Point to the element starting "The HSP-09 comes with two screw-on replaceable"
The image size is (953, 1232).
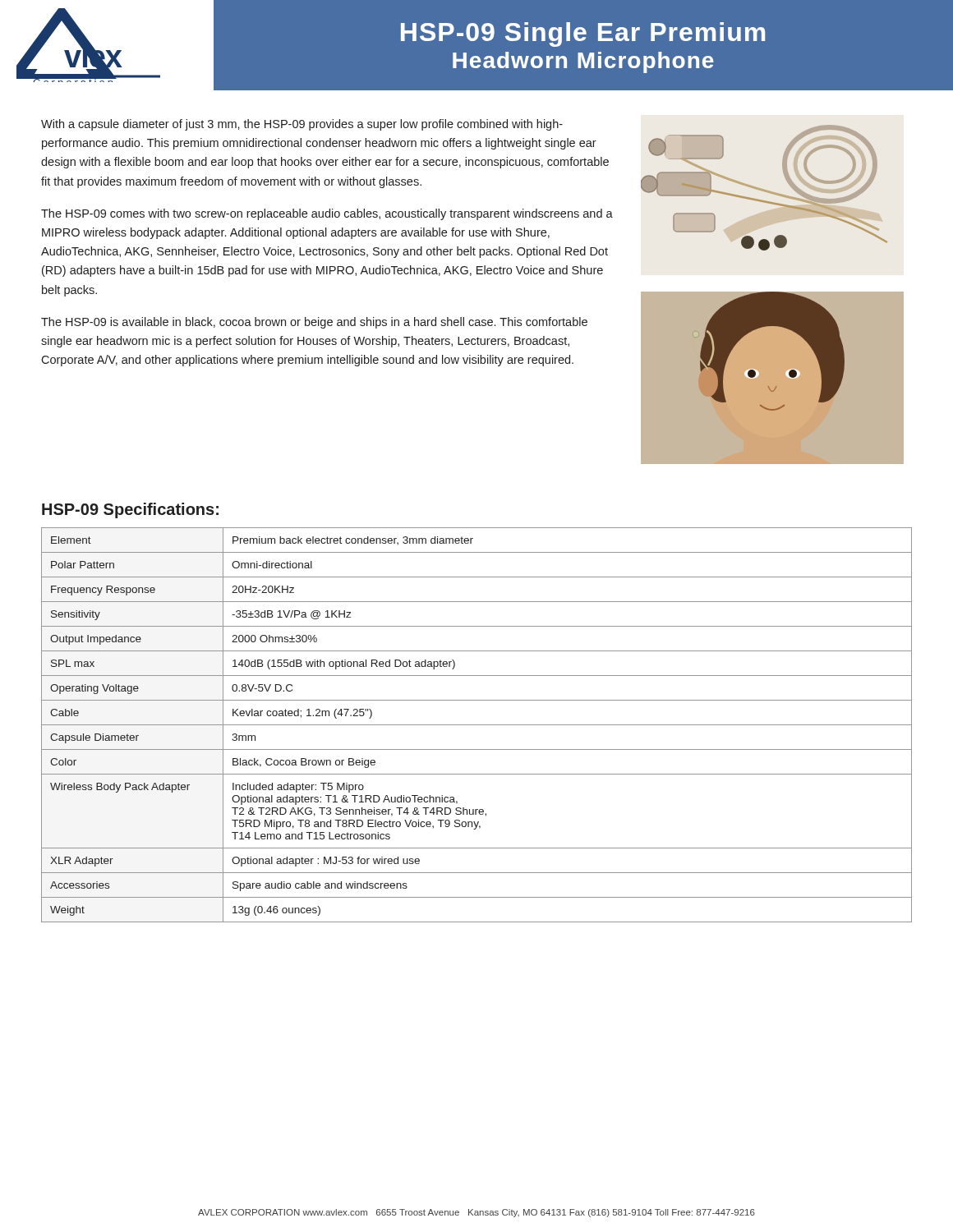coord(329,252)
